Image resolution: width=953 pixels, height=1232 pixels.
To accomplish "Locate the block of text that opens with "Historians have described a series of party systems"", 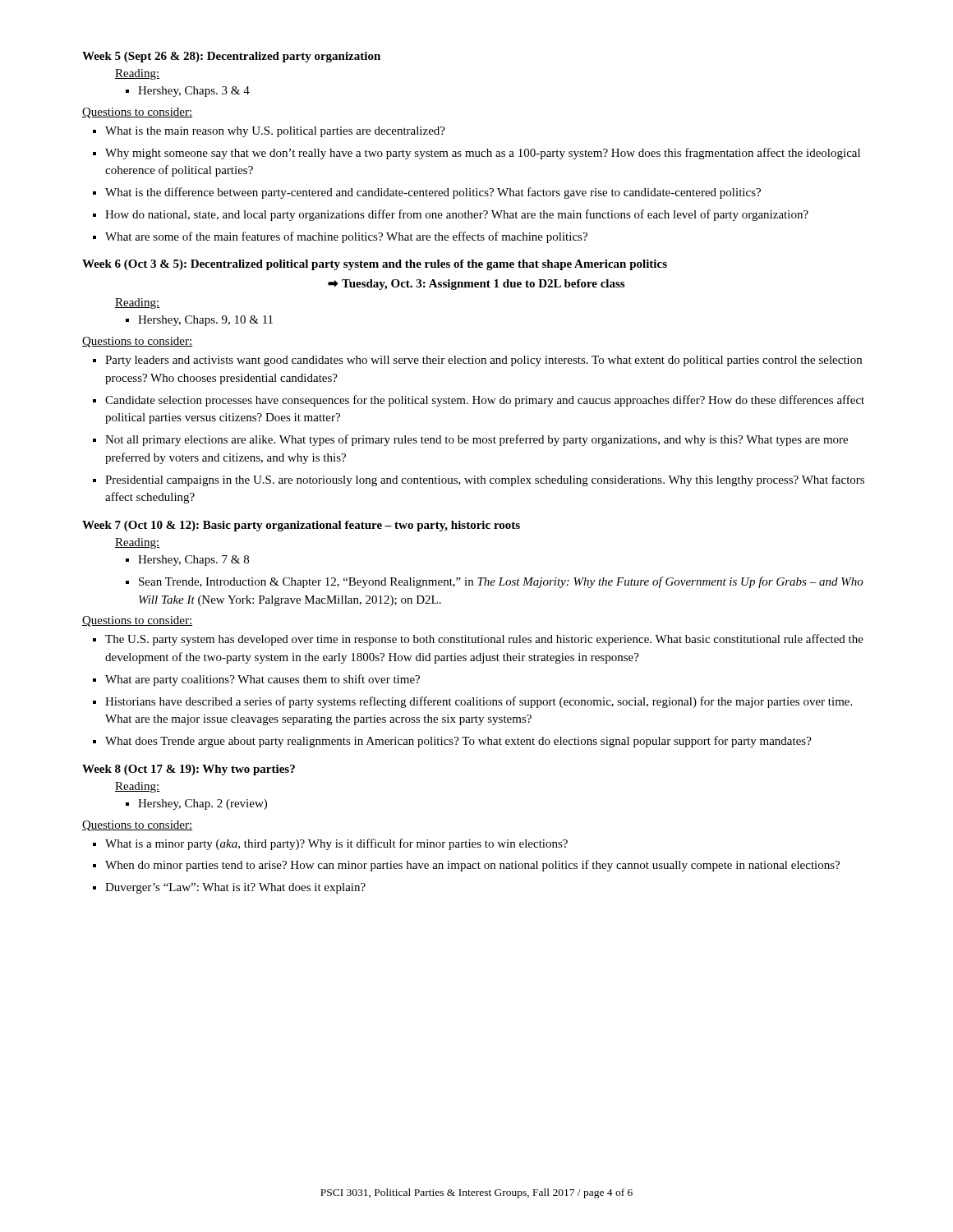I will [x=479, y=710].
